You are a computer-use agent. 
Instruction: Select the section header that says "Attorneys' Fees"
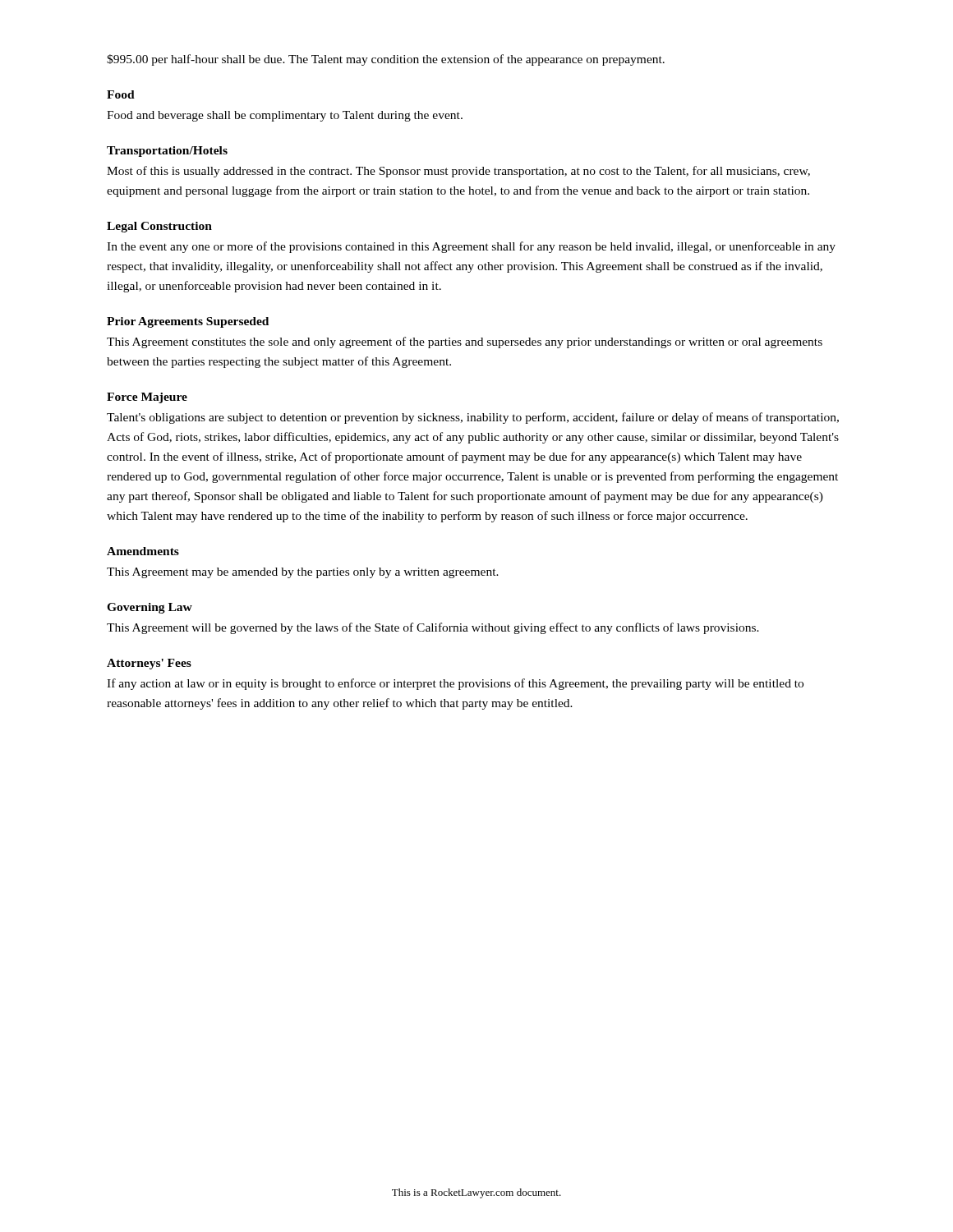coord(149,663)
